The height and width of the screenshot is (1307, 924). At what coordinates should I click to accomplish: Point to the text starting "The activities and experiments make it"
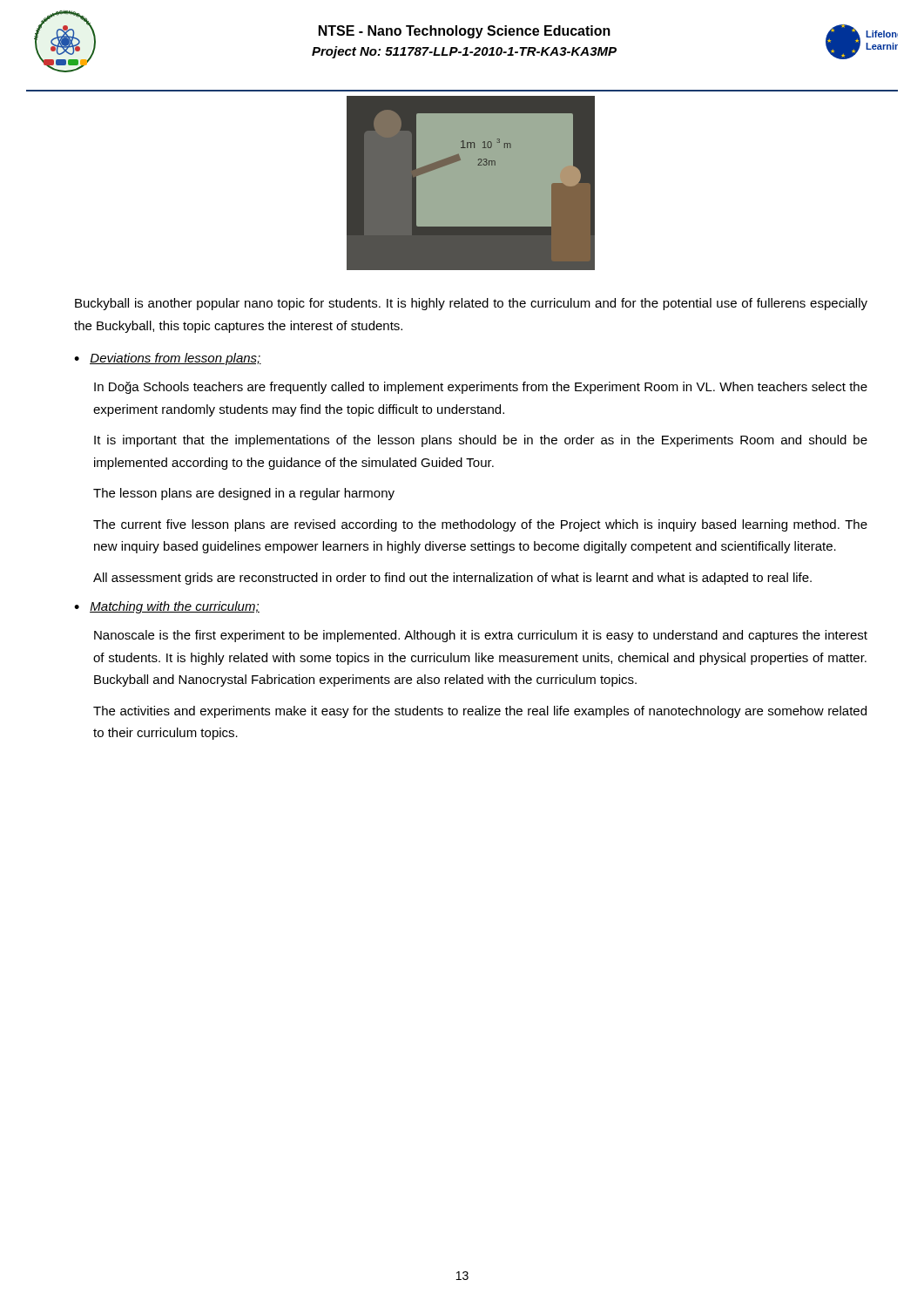[480, 722]
